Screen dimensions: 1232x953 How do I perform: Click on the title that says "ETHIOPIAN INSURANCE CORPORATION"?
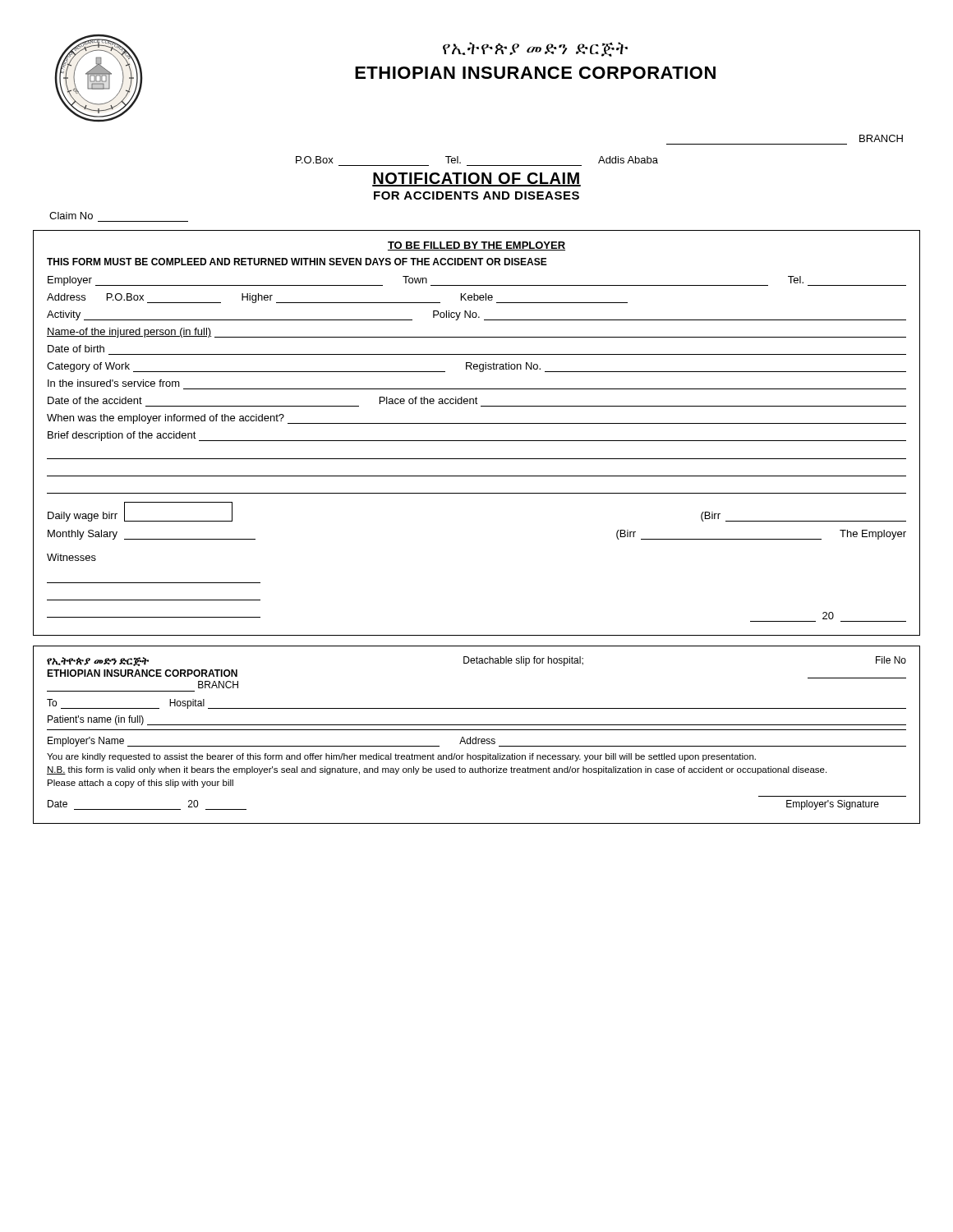pos(536,73)
